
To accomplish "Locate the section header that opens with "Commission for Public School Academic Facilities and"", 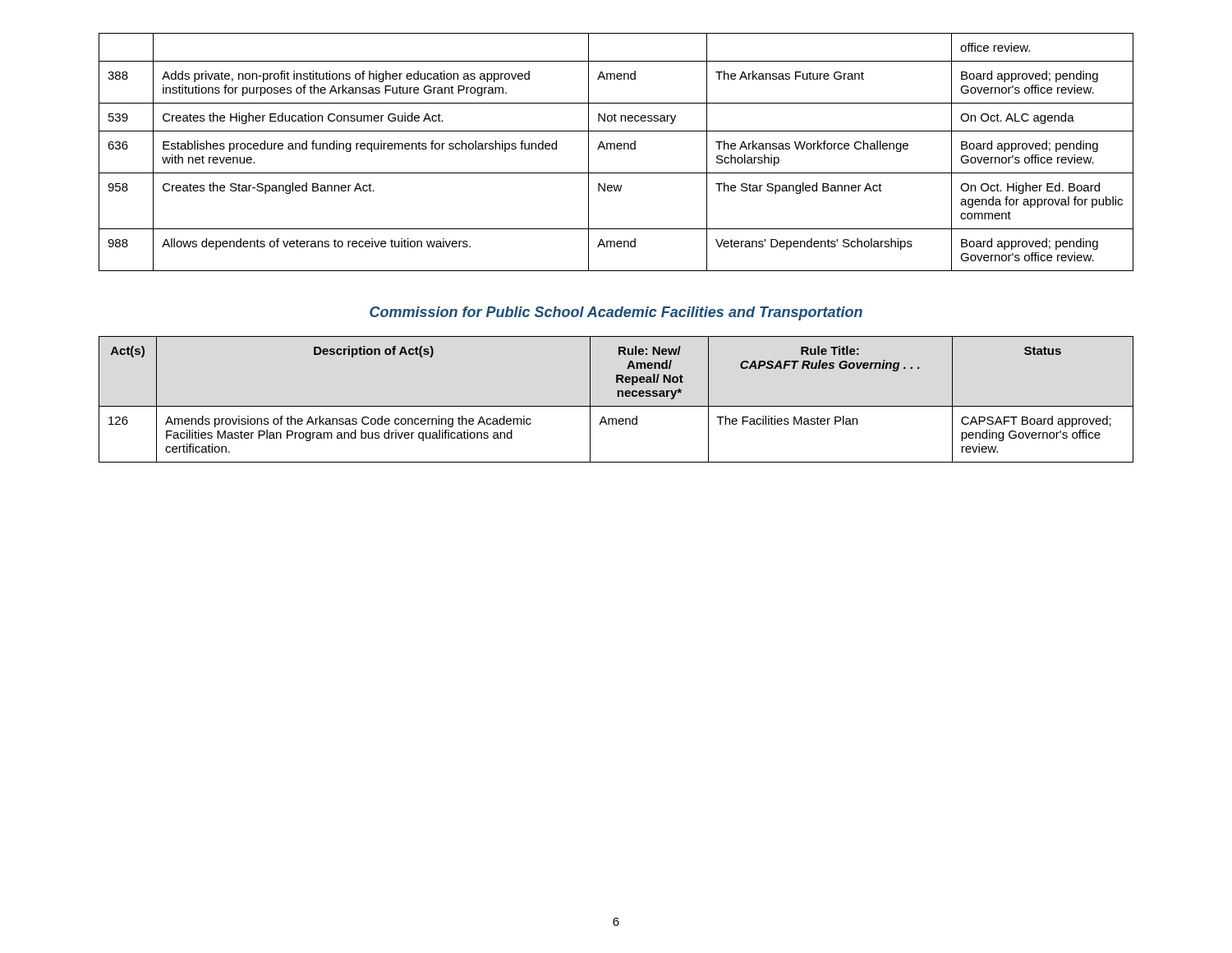I will (x=616, y=312).
